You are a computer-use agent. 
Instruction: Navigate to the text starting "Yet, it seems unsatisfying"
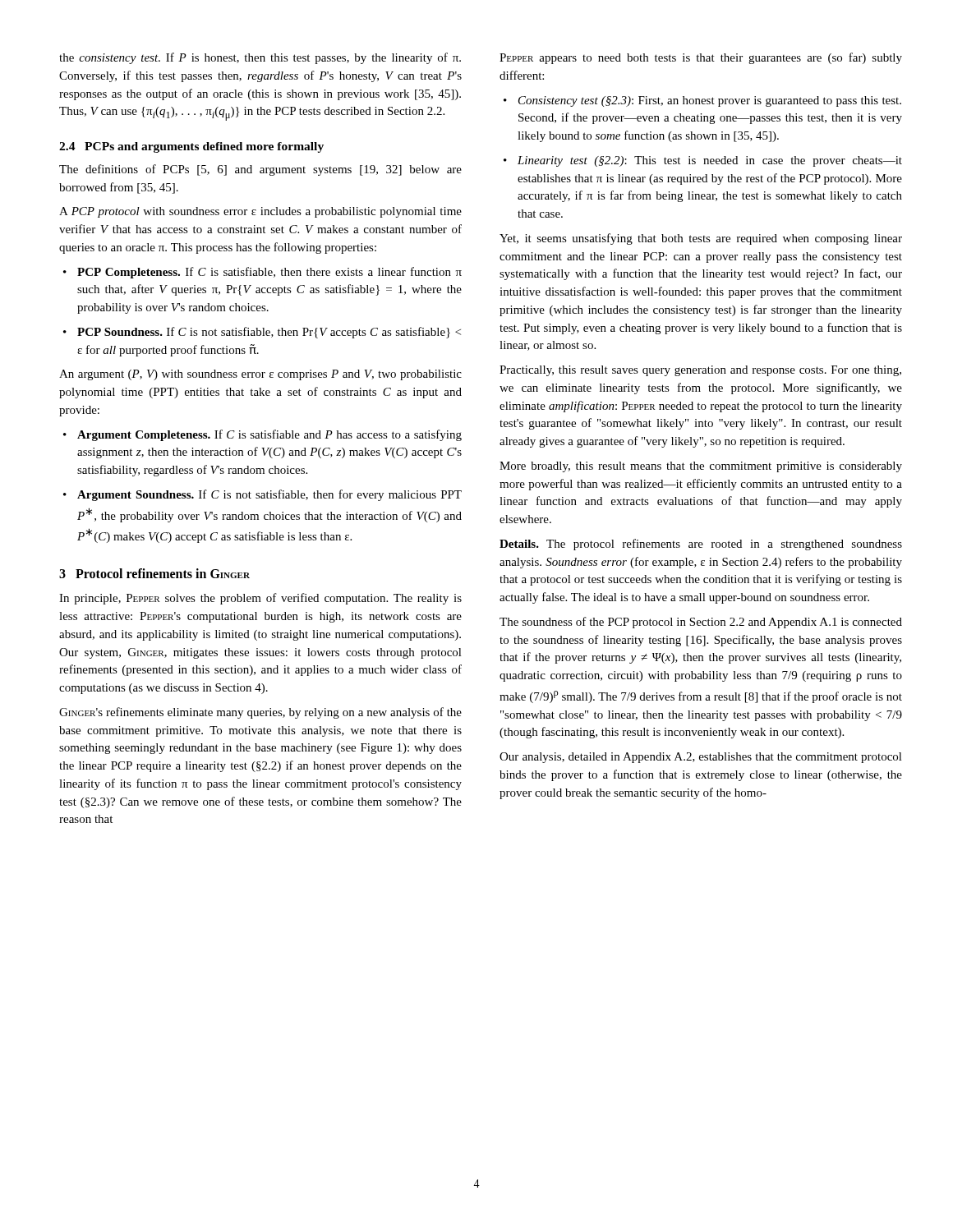point(701,516)
